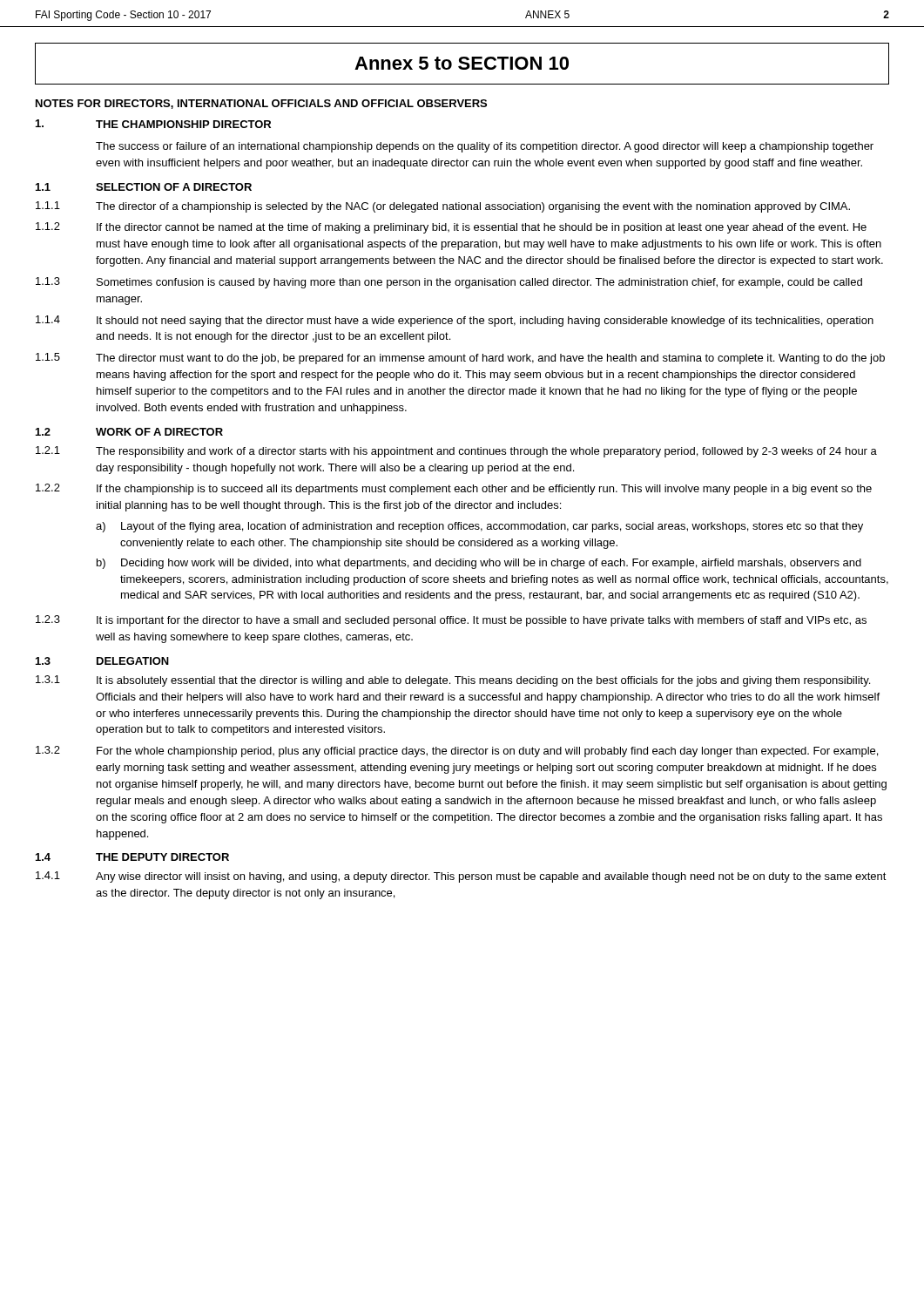Find the region starting "3.1 It is absolutely"
The height and width of the screenshot is (1307, 924).
(462, 705)
